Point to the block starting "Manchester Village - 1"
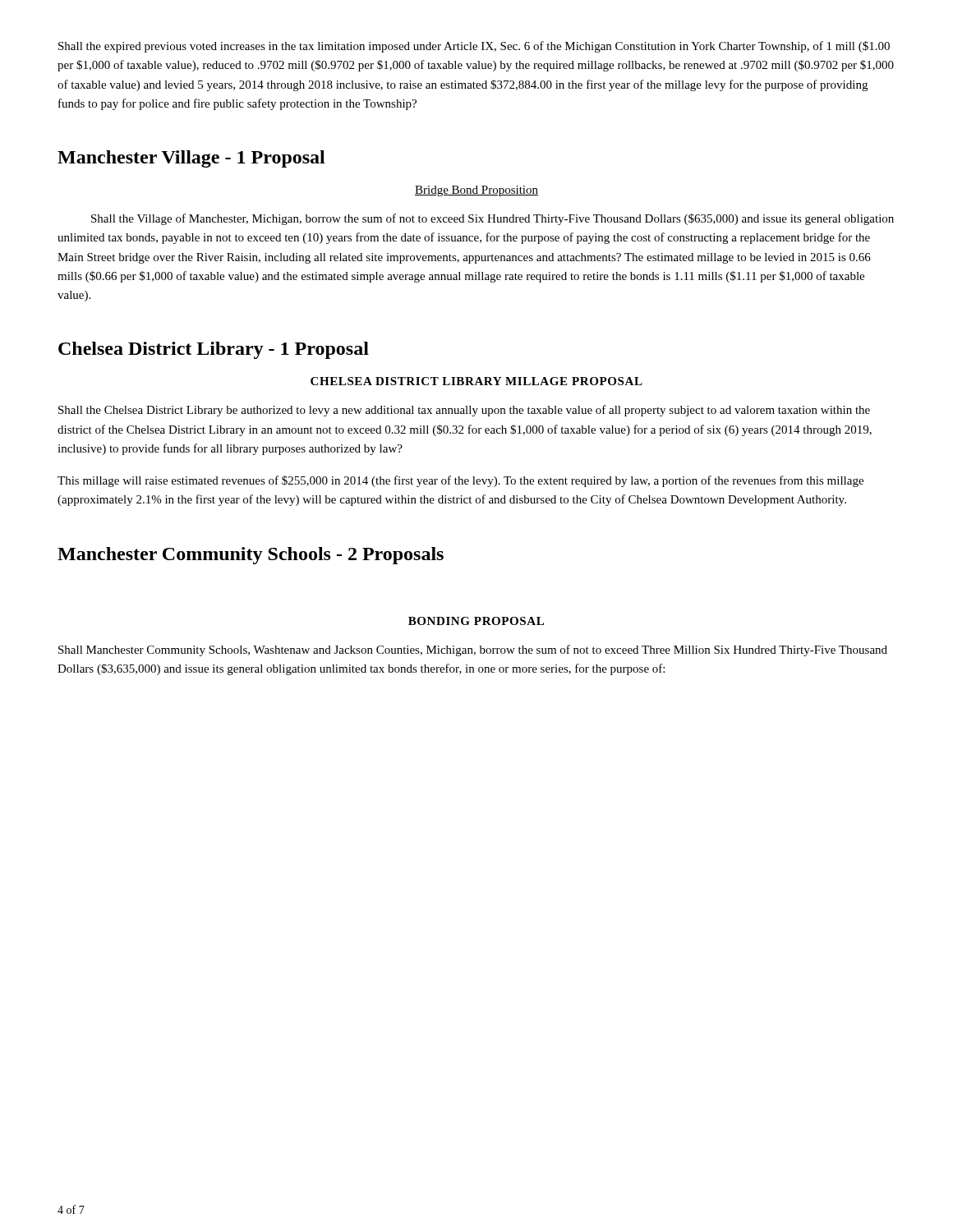 pos(191,159)
